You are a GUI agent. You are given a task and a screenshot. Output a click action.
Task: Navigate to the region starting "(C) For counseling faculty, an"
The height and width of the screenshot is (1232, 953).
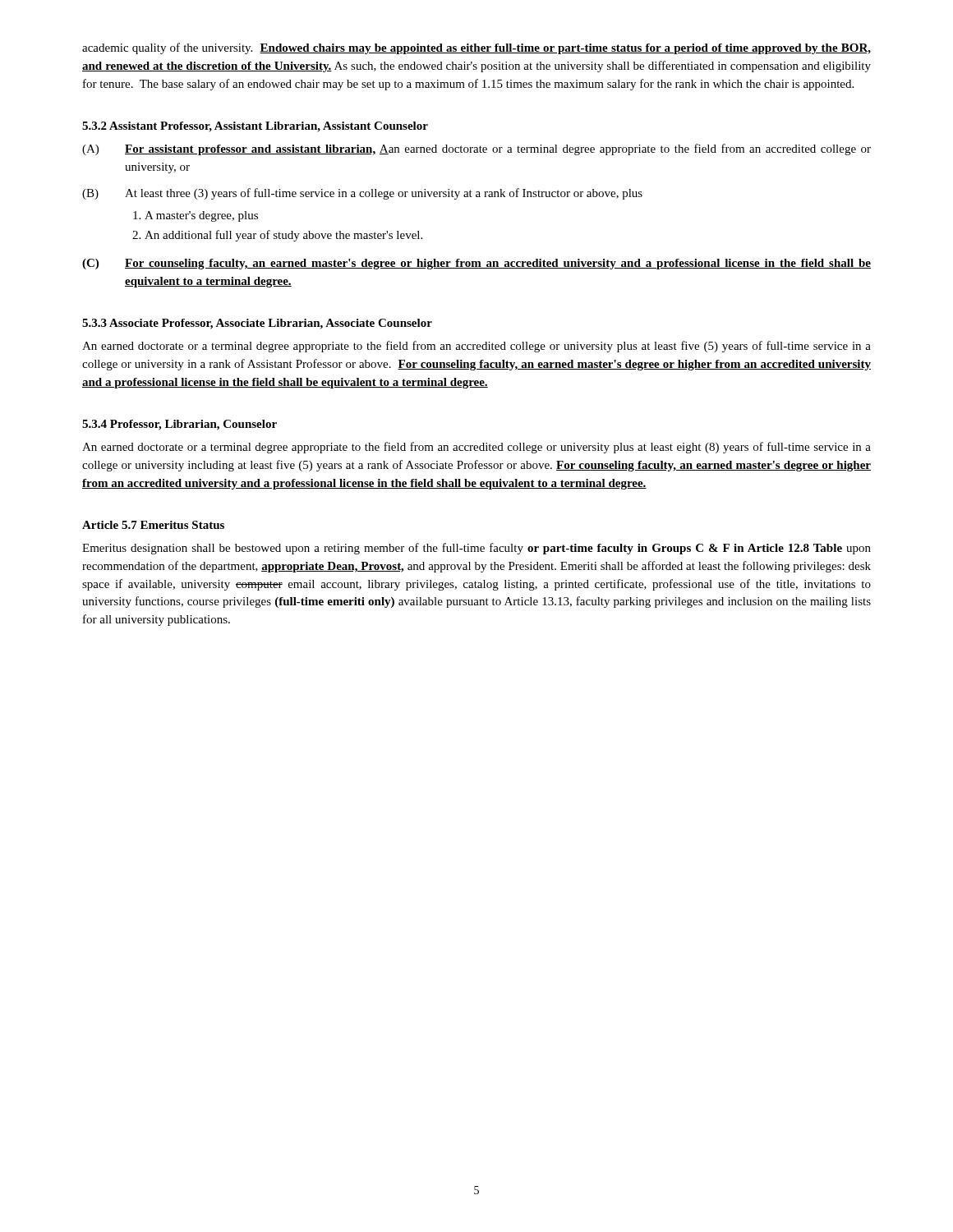476,272
